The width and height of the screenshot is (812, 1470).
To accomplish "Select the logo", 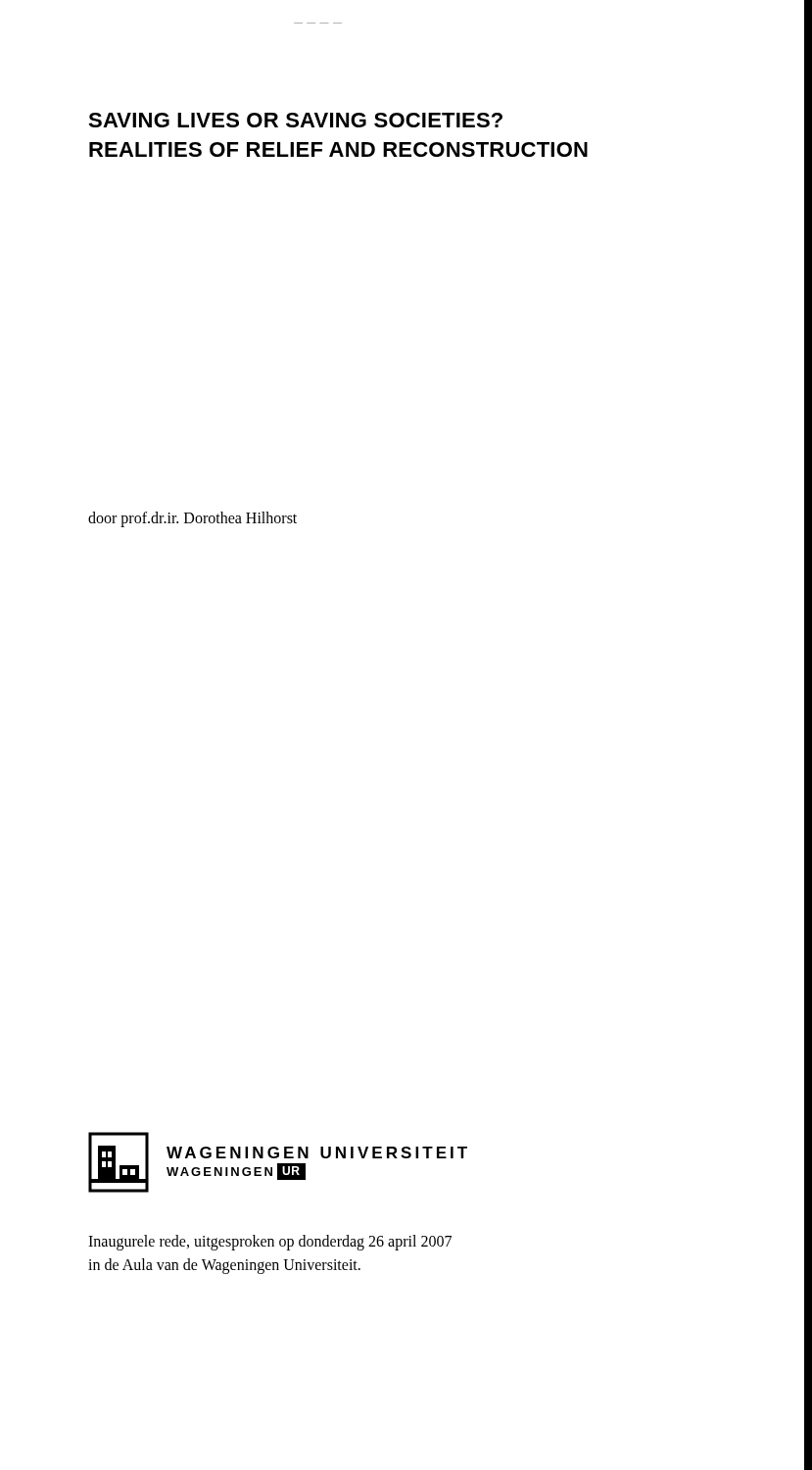I will tap(279, 1162).
